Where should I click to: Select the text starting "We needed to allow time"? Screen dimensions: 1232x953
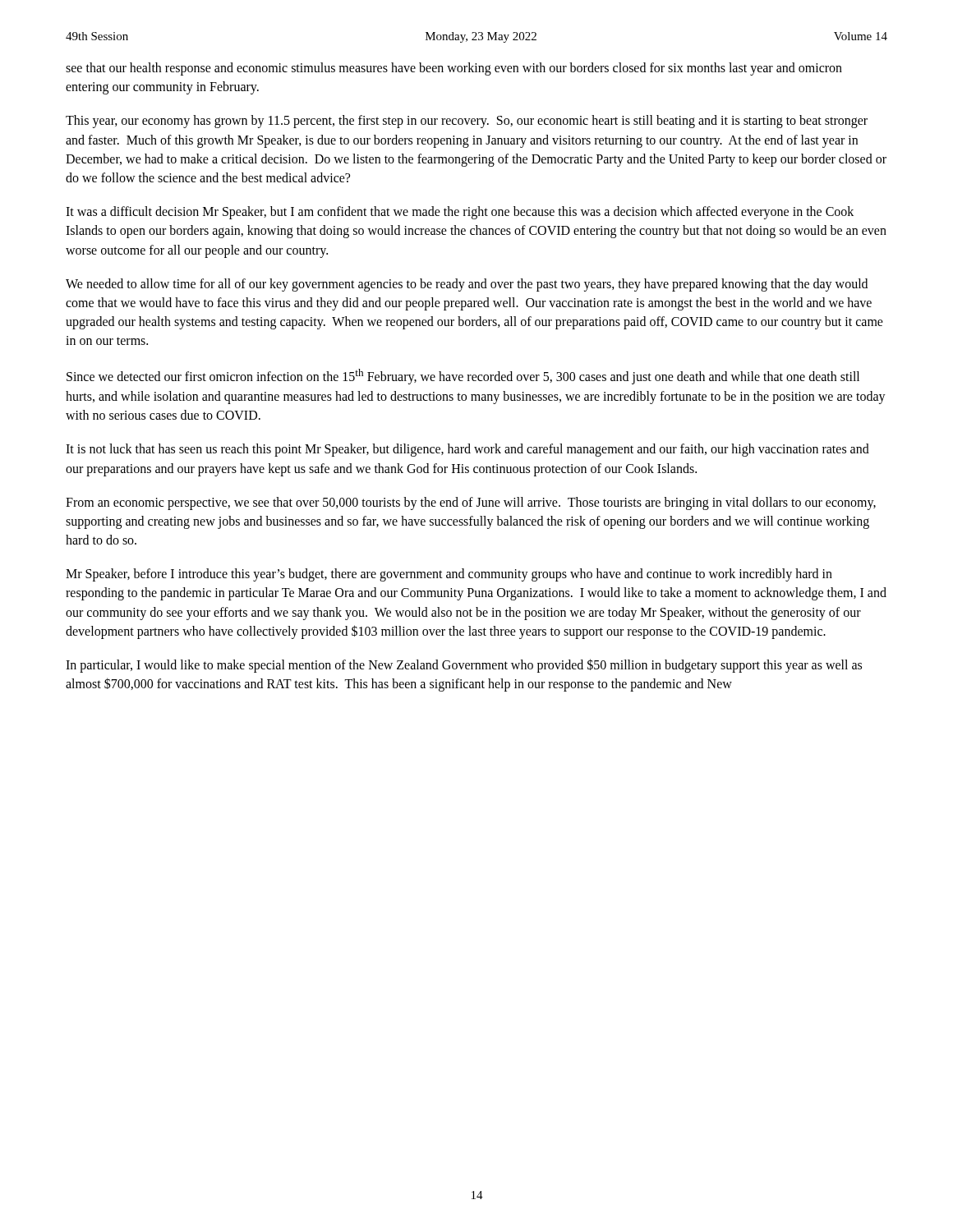(x=474, y=312)
